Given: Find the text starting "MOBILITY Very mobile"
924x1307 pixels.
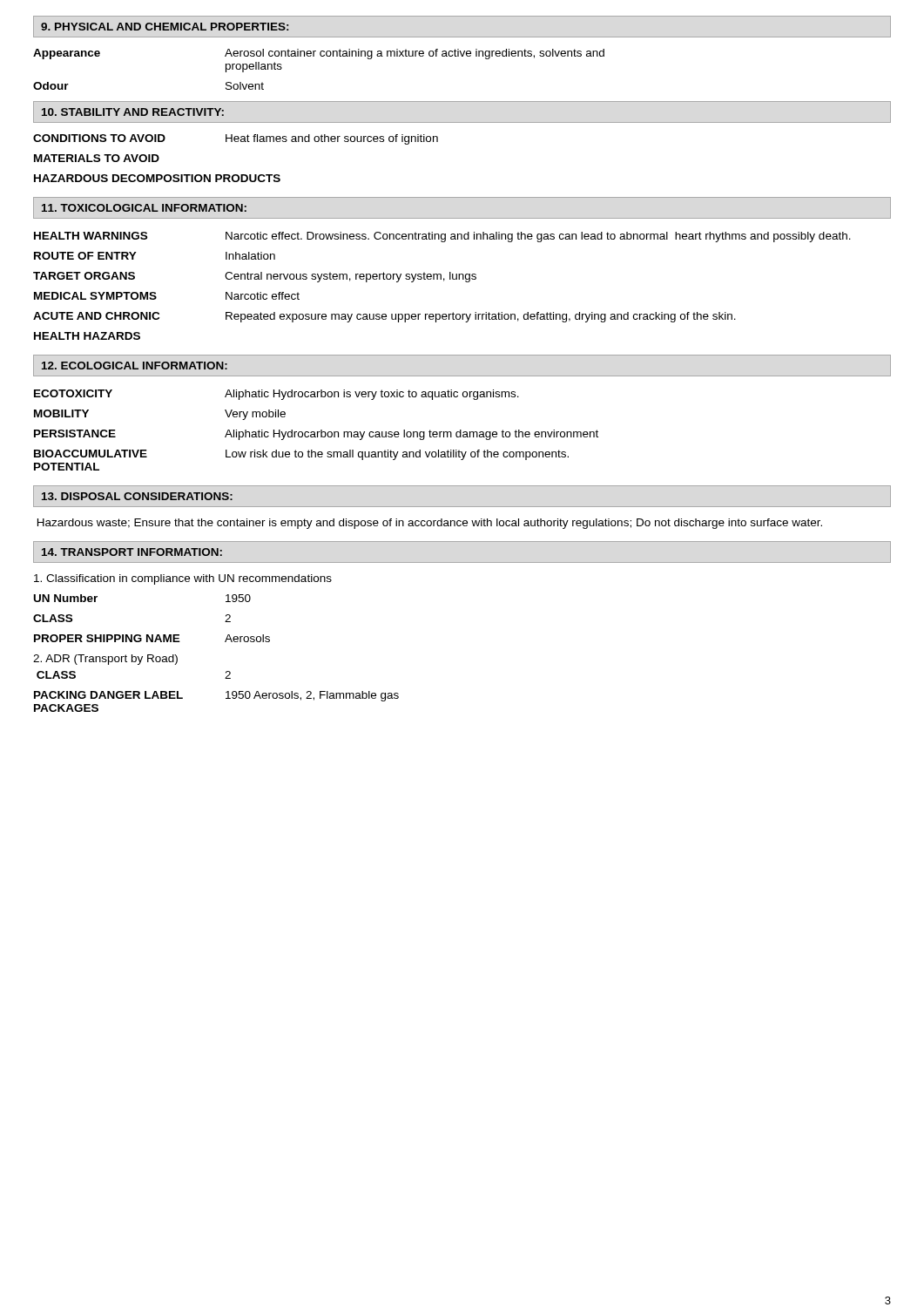Looking at the screenshot, I should [62, 414].
